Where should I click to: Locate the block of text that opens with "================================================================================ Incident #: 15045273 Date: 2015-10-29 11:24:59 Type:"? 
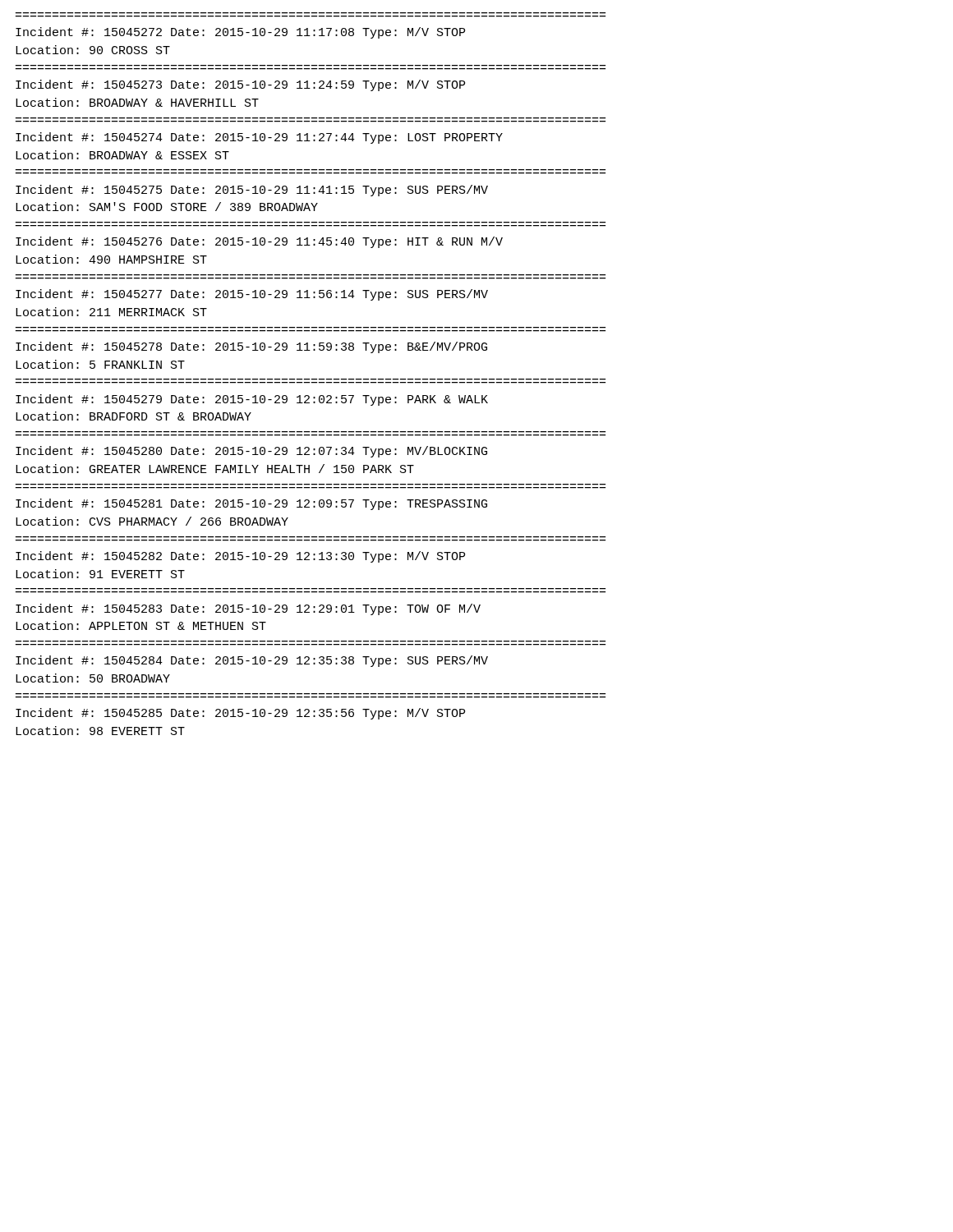pyautogui.click(x=240, y=85)
